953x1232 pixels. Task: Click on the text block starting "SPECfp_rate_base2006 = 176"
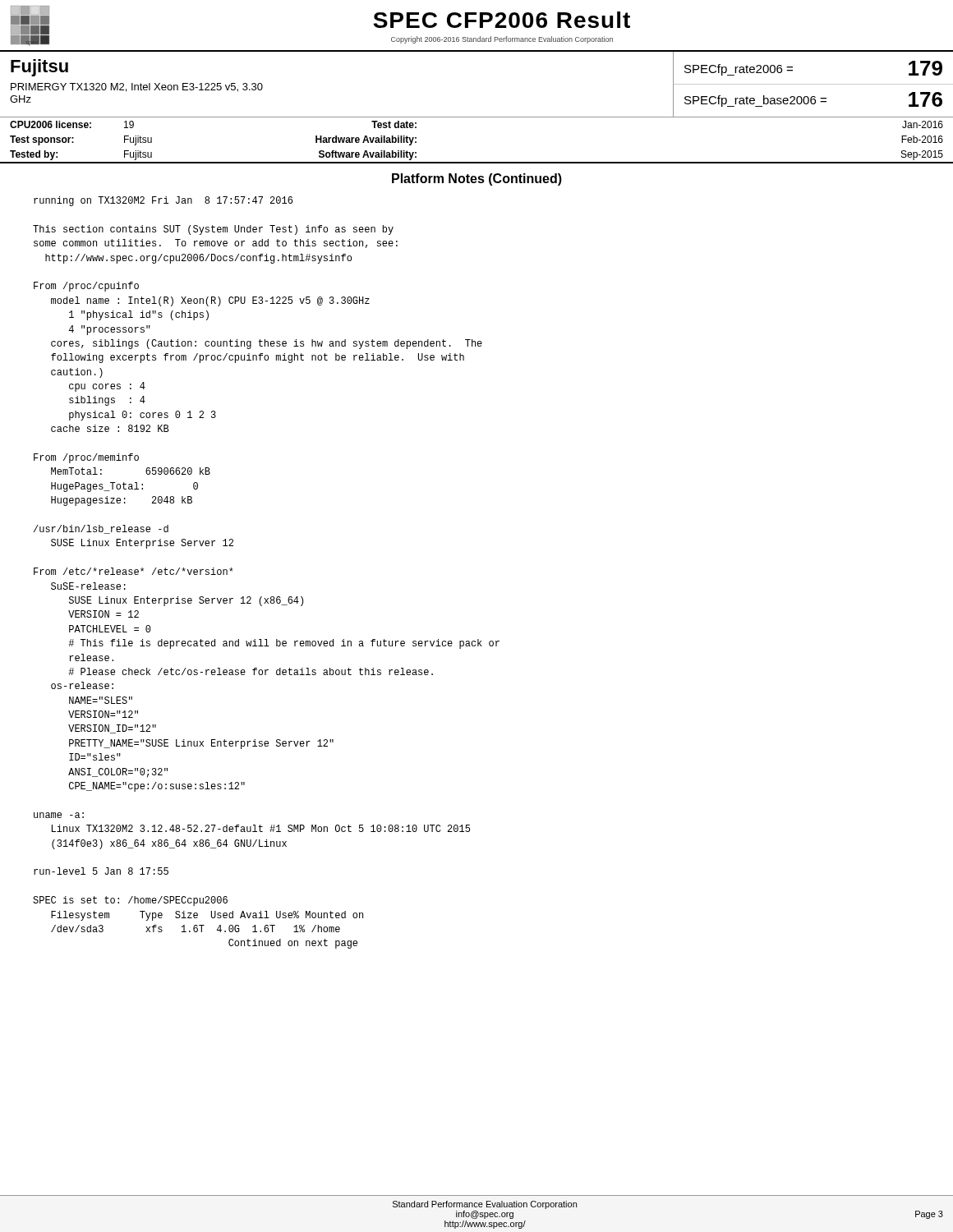click(813, 100)
